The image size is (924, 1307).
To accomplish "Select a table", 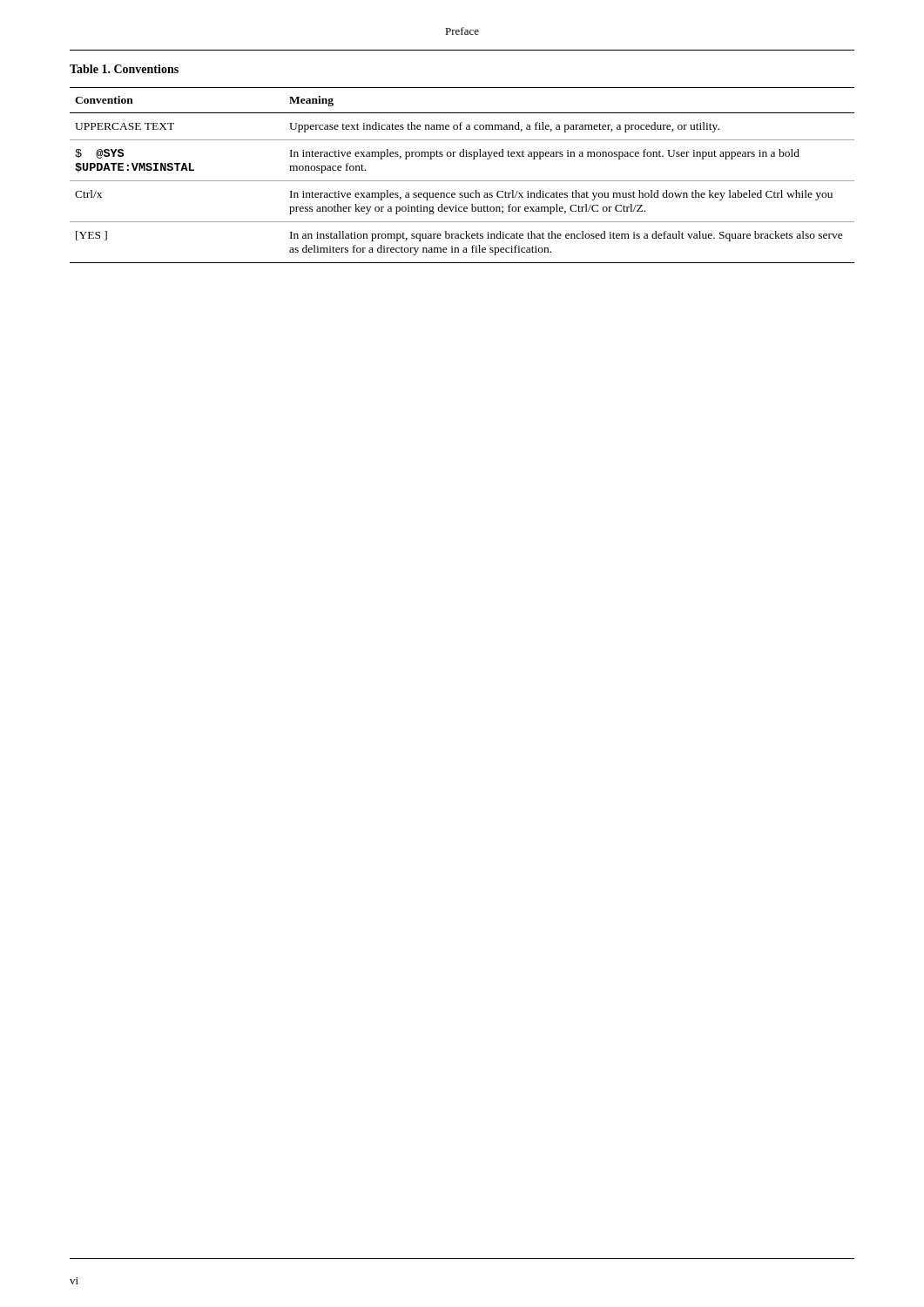I will click(462, 175).
